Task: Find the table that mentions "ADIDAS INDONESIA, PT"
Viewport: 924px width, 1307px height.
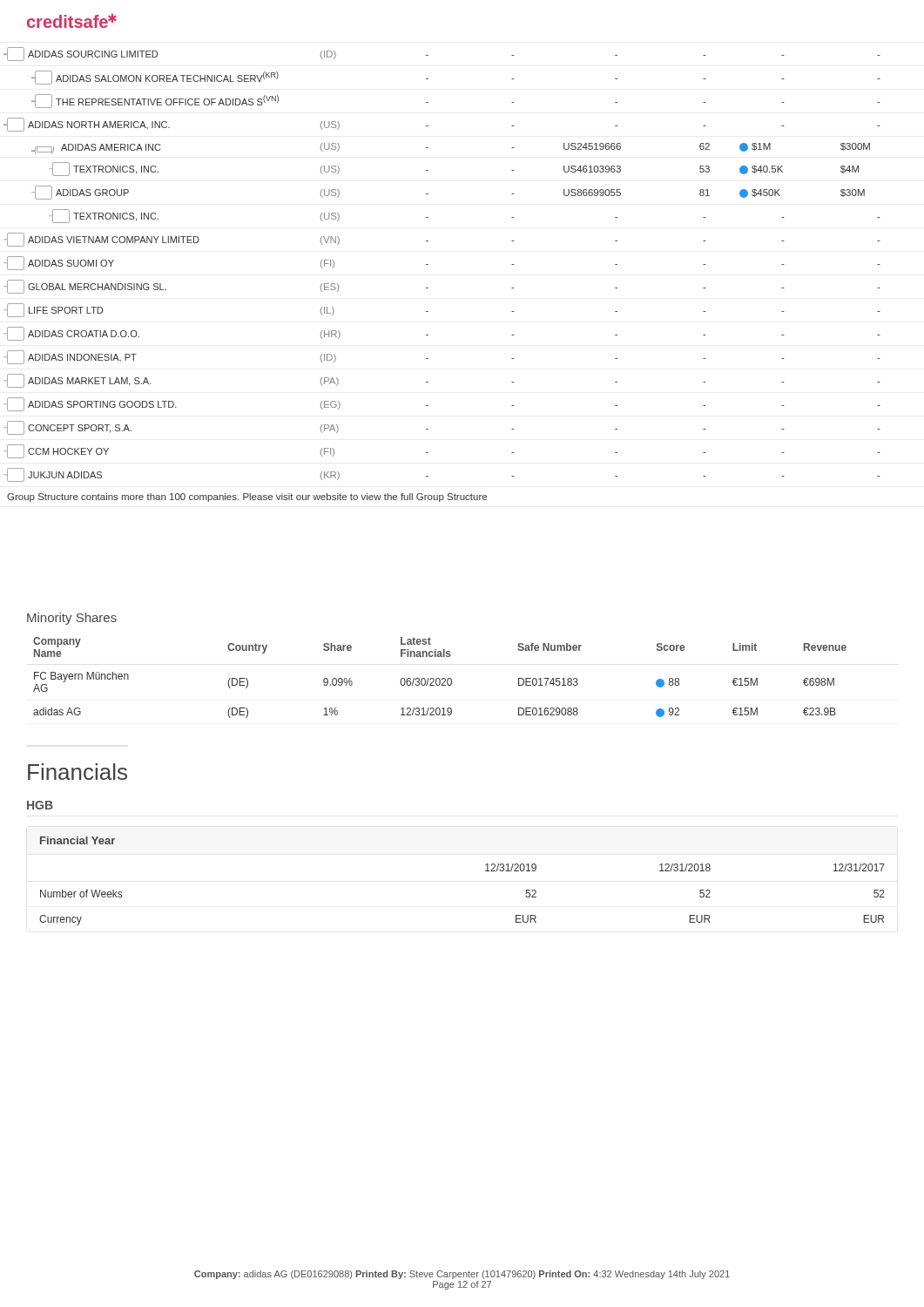Action: click(x=462, y=274)
